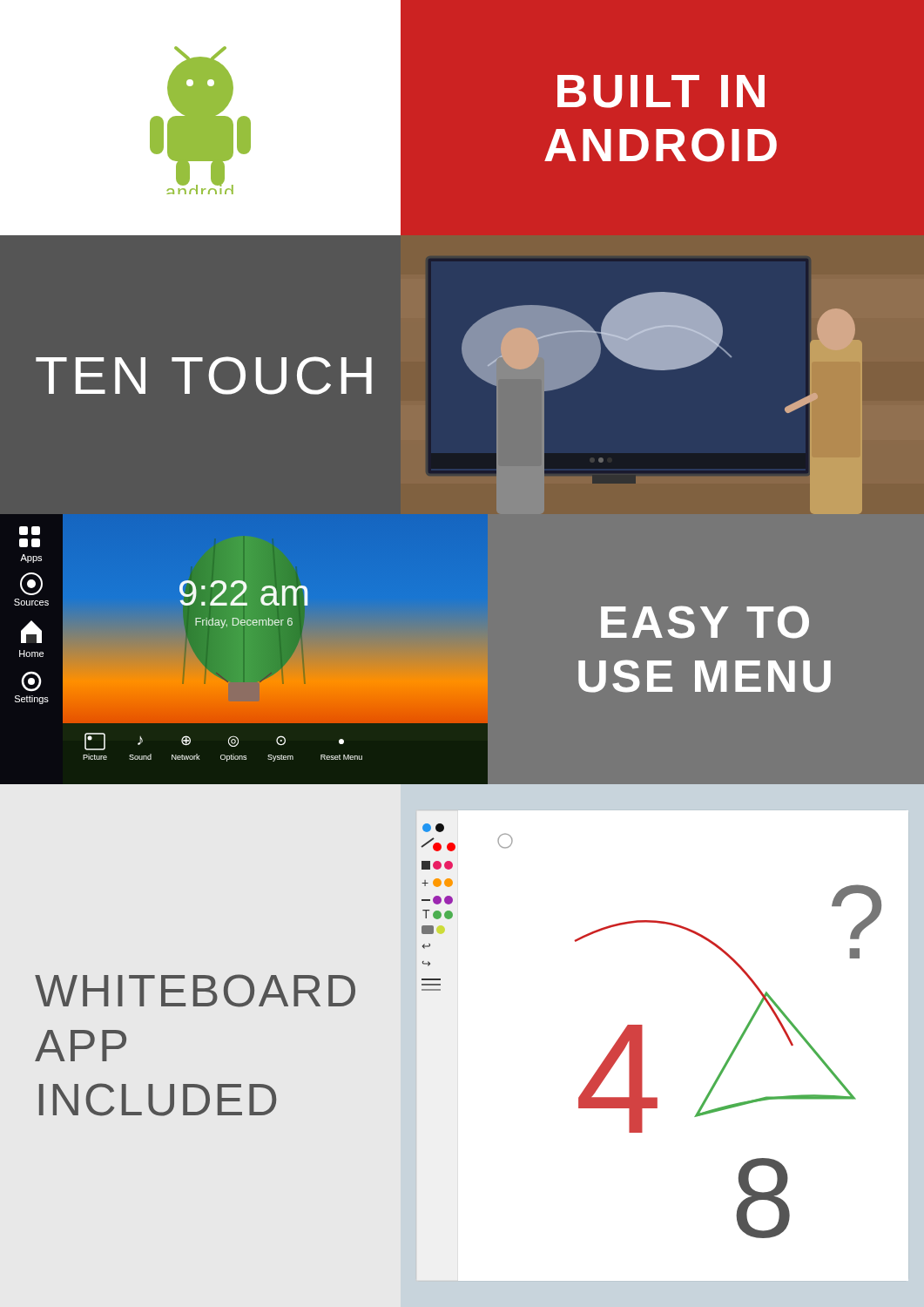Image resolution: width=924 pixels, height=1307 pixels.
Task: Navigate to the passage starting "BUILT INANDROID"
Action: click(x=662, y=118)
